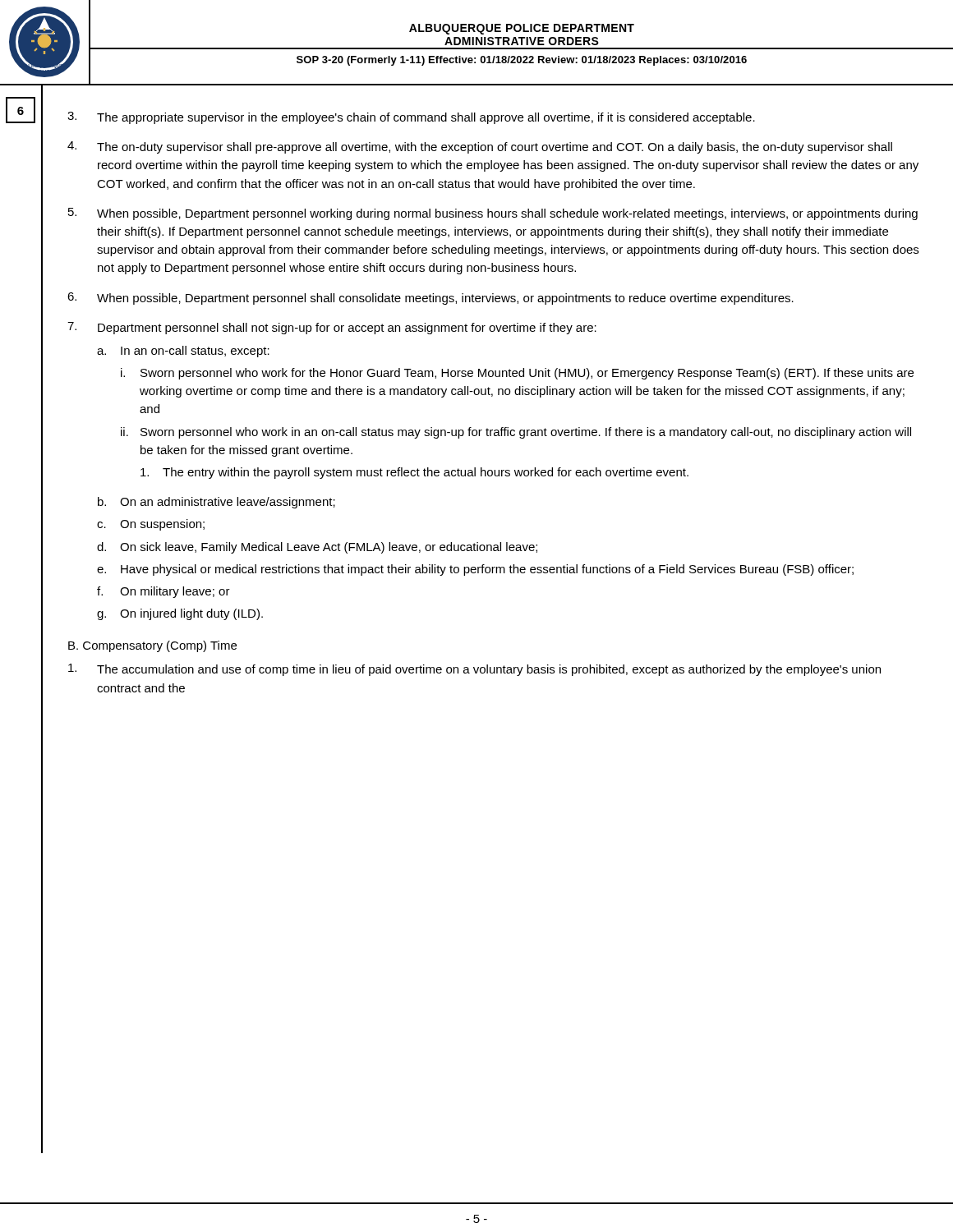The height and width of the screenshot is (1232, 953).
Task: Select the list item that says "The accumulation and use of comp time in"
Action: 495,679
